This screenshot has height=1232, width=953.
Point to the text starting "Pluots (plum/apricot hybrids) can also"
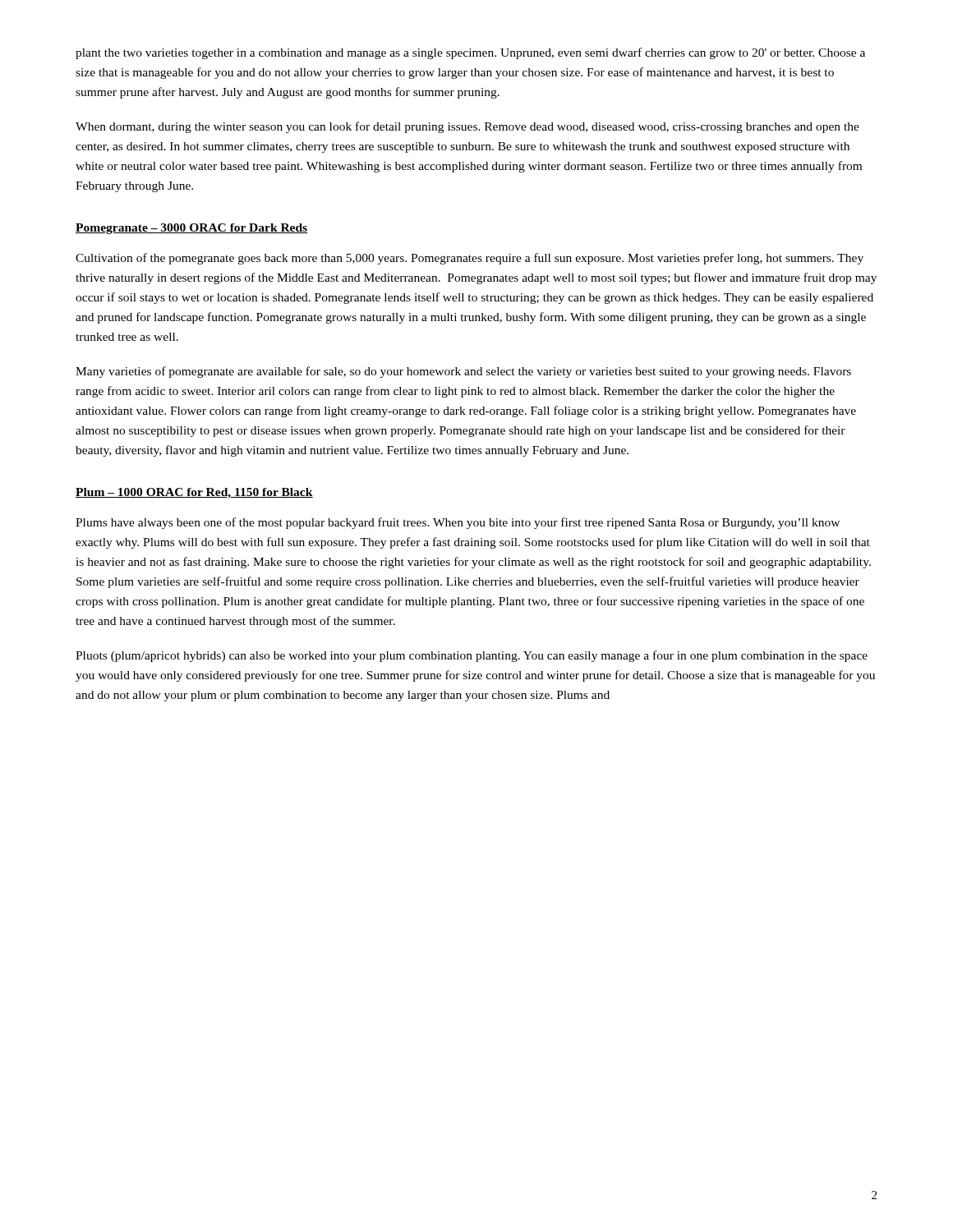click(x=475, y=675)
